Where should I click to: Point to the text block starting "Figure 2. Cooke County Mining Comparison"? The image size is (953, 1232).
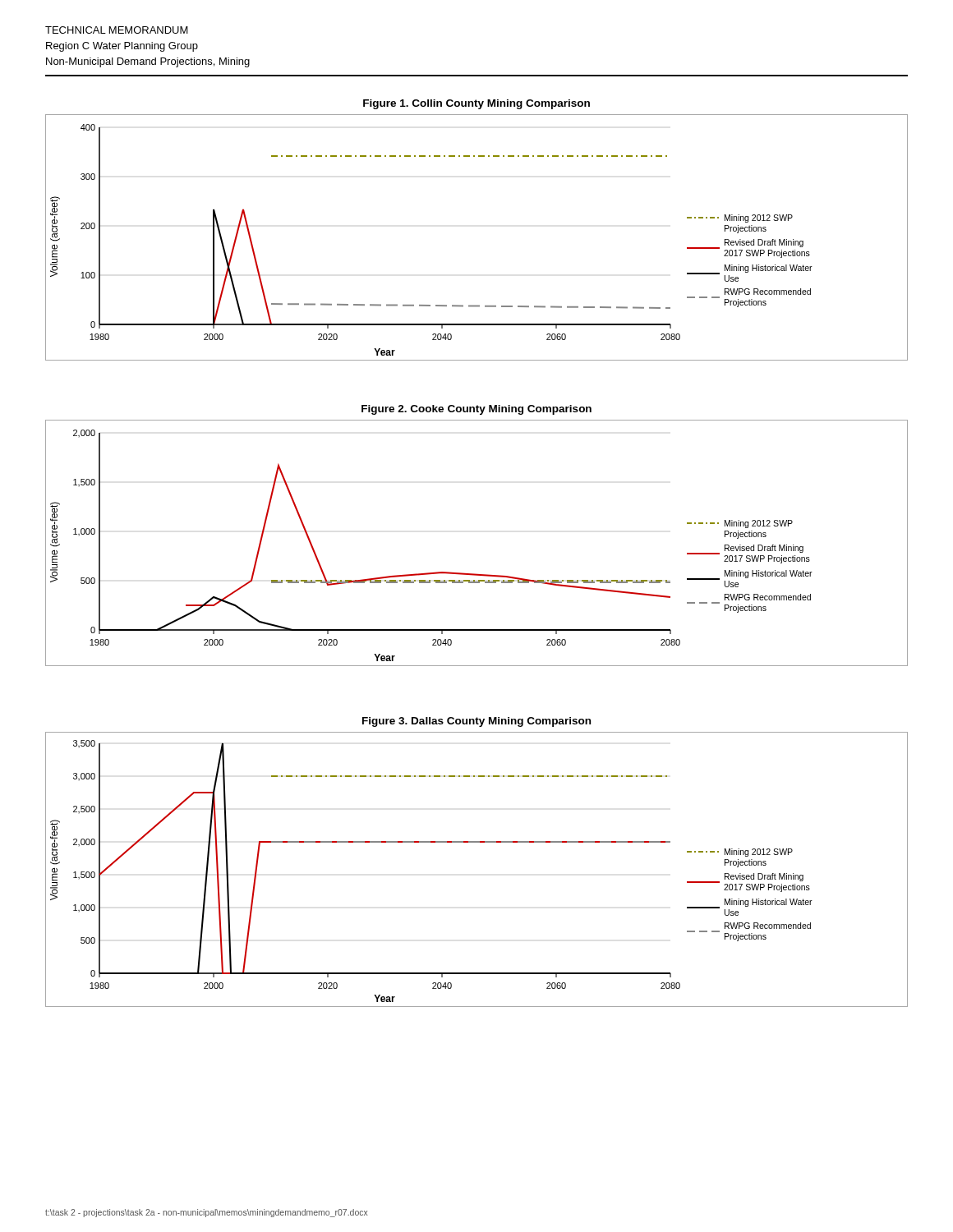(476, 409)
